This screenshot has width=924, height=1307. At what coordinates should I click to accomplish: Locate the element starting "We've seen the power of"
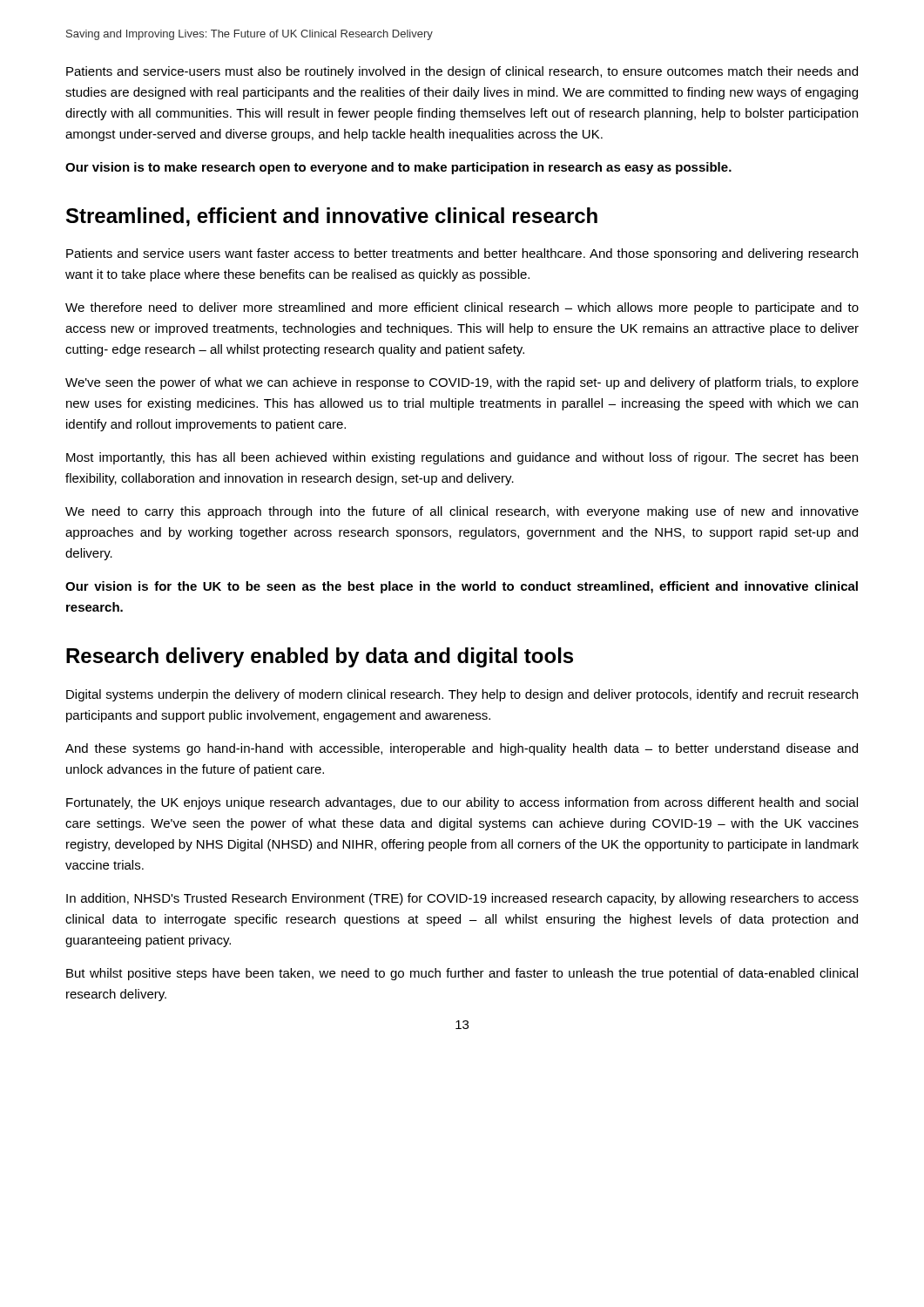[x=462, y=403]
